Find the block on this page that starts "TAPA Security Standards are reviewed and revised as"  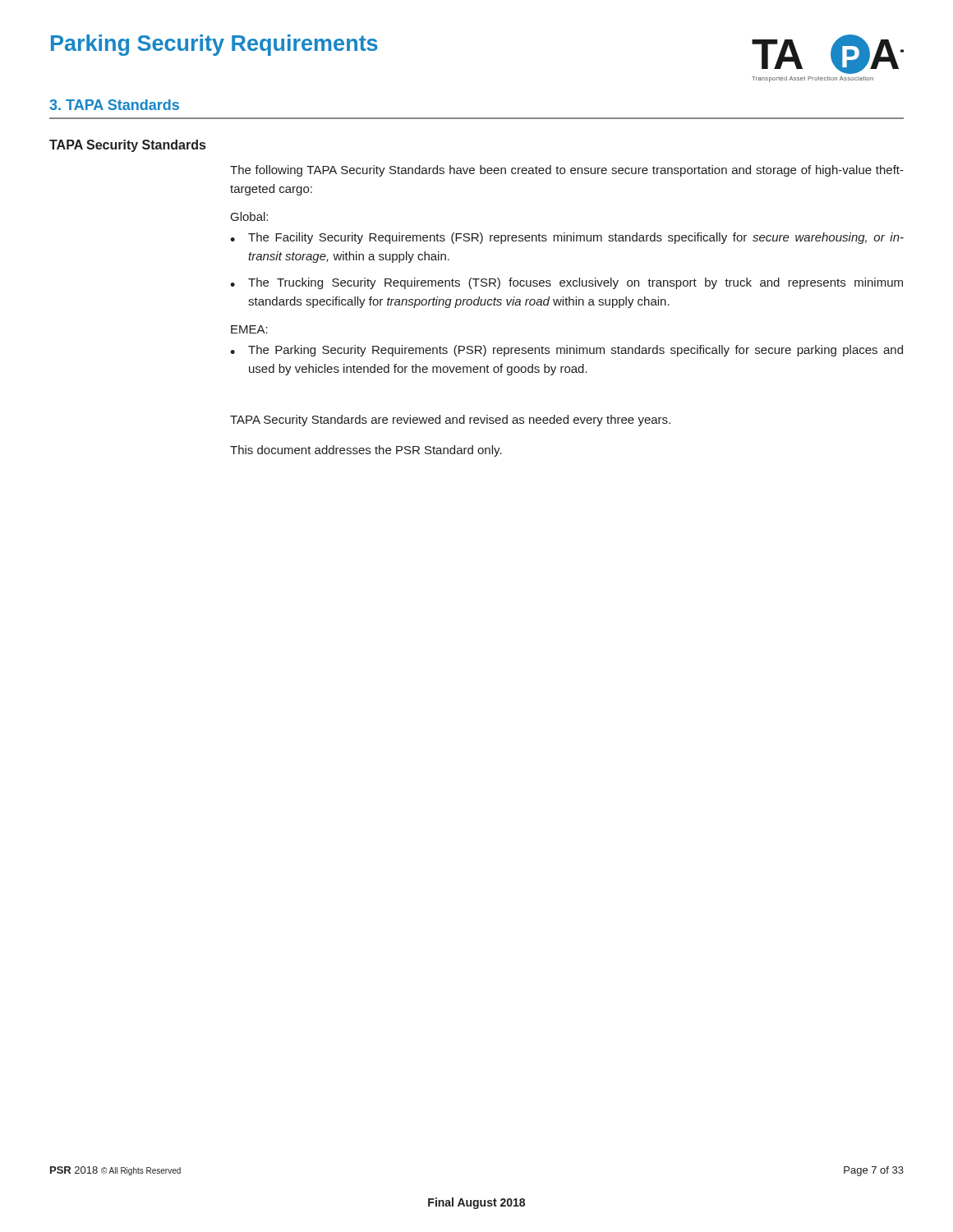pyautogui.click(x=451, y=419)
